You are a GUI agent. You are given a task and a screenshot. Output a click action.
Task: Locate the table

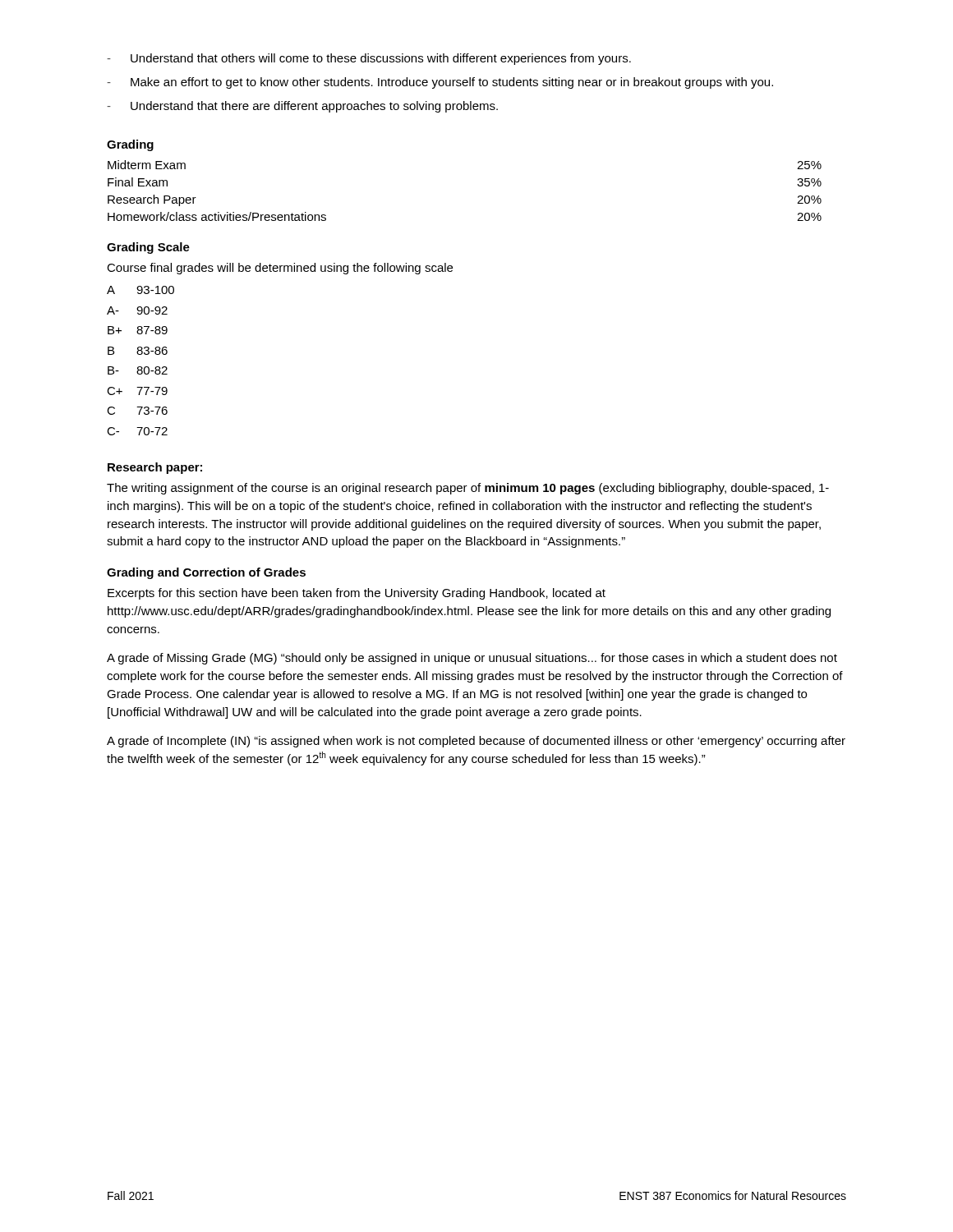click(476, 191)
